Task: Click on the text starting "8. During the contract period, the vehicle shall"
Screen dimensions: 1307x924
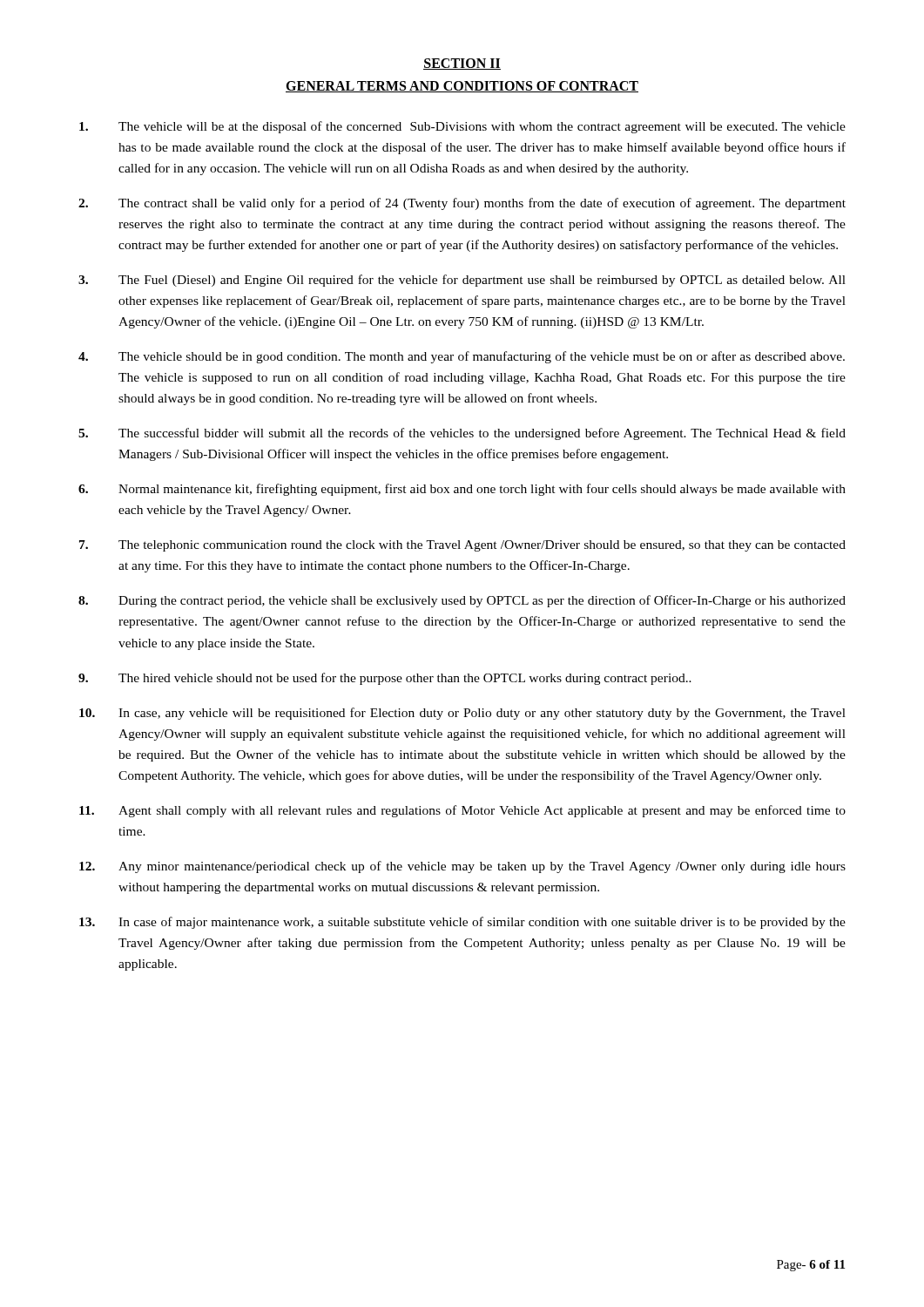Action: click(x=462, y=622)
